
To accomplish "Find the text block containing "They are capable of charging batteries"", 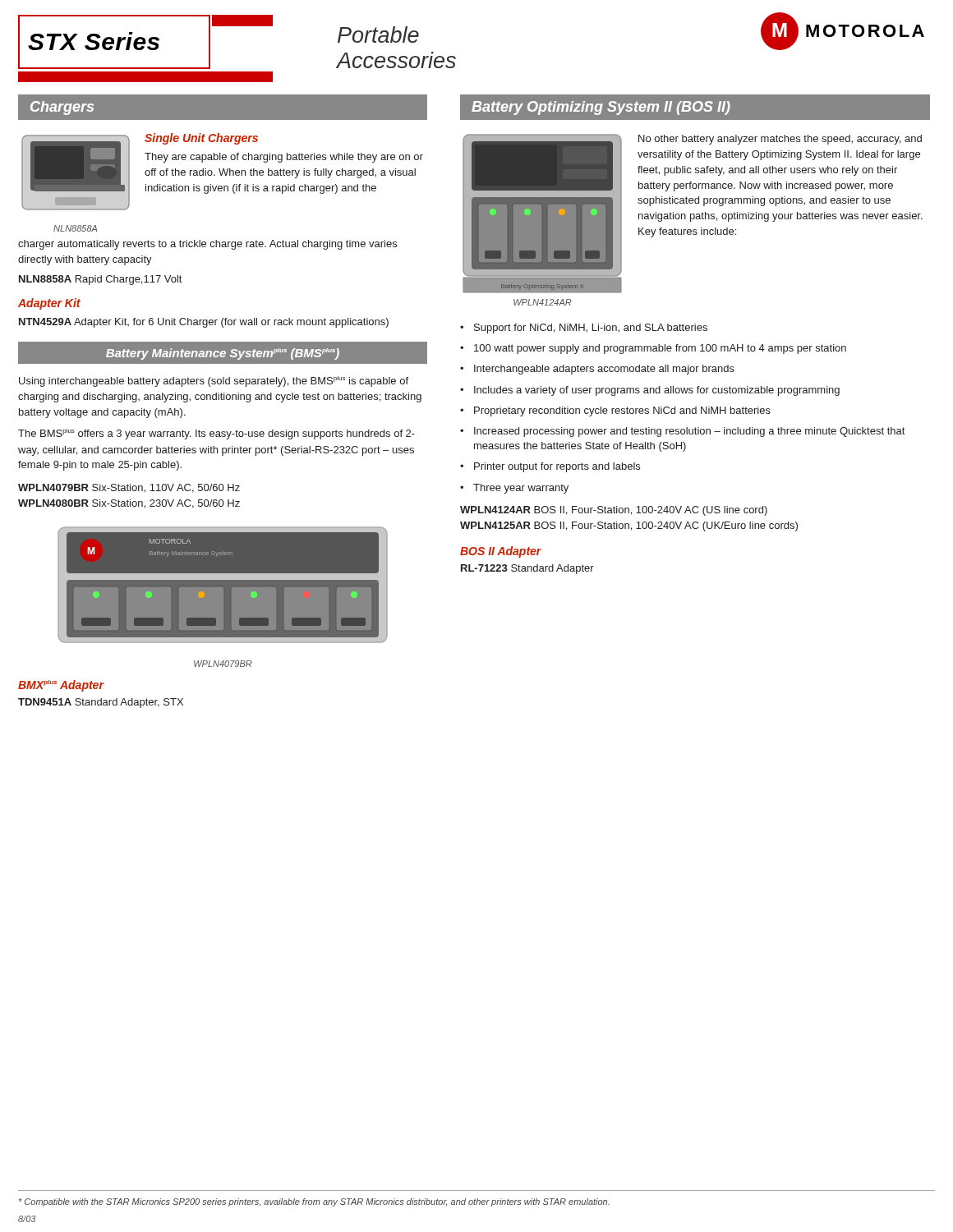I will 284,172.
